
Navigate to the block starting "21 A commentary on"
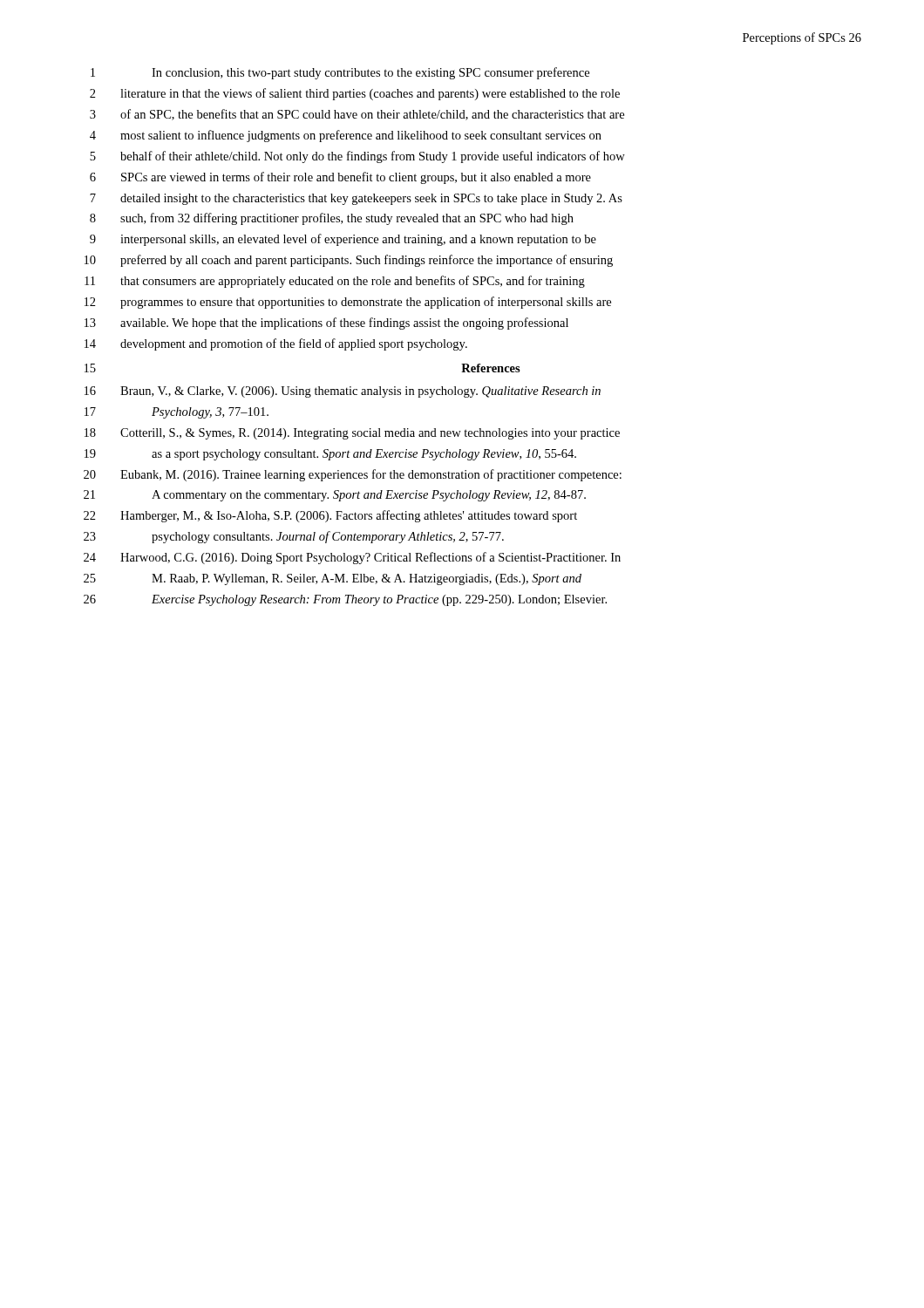click(x=462, y=496)
